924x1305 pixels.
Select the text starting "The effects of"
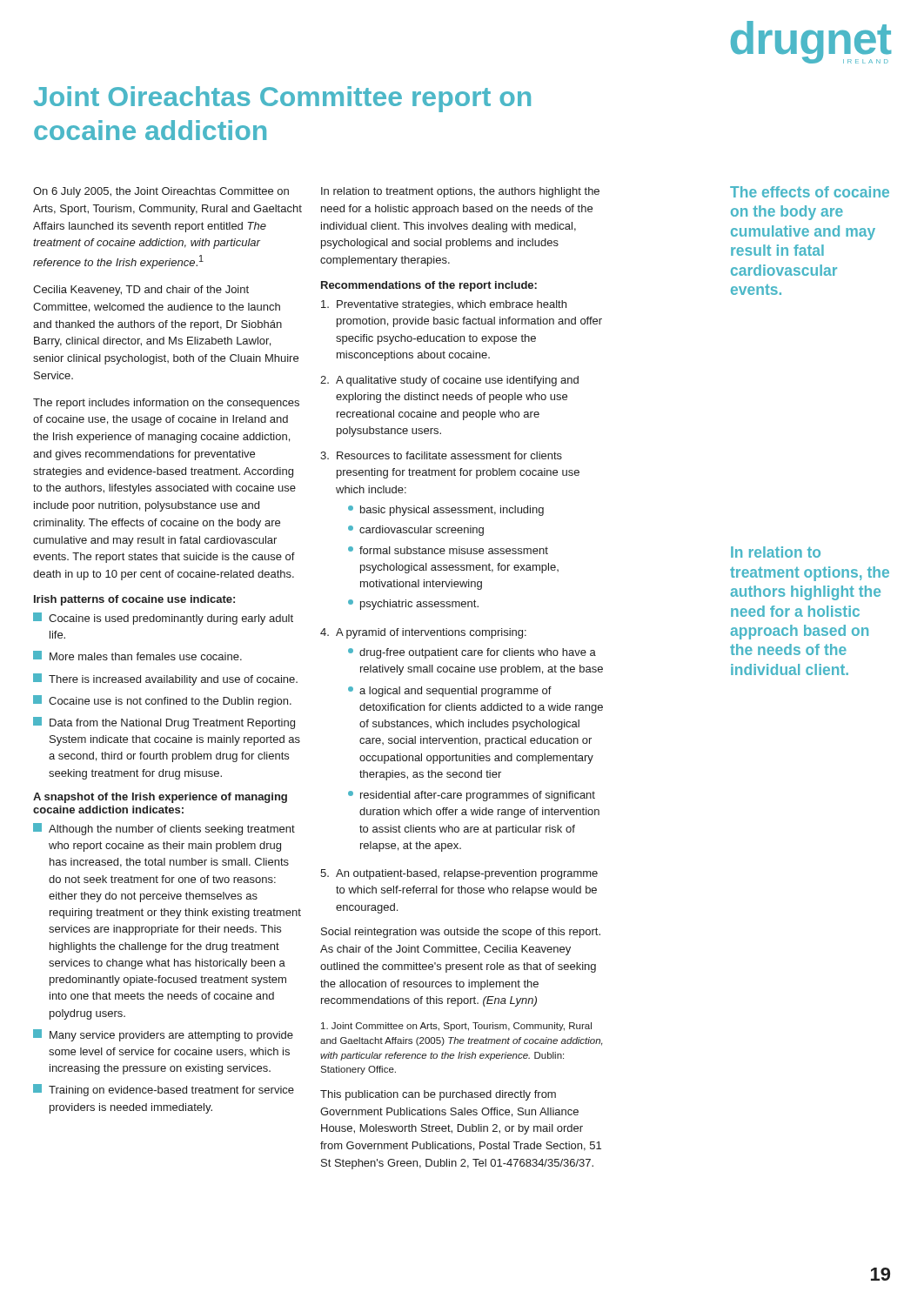(x=810, y=241)
